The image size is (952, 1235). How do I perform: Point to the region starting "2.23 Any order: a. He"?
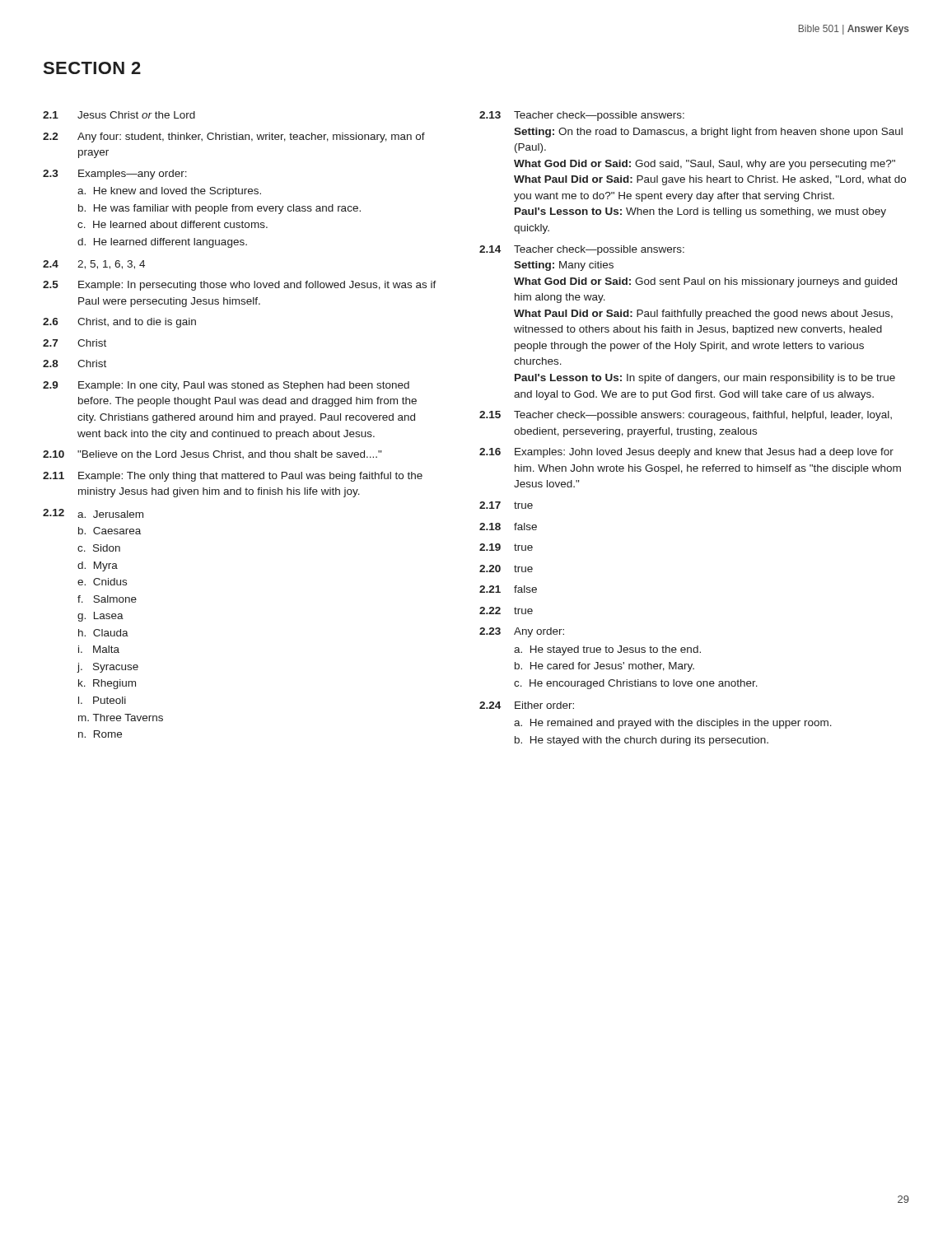coord(695,658)
